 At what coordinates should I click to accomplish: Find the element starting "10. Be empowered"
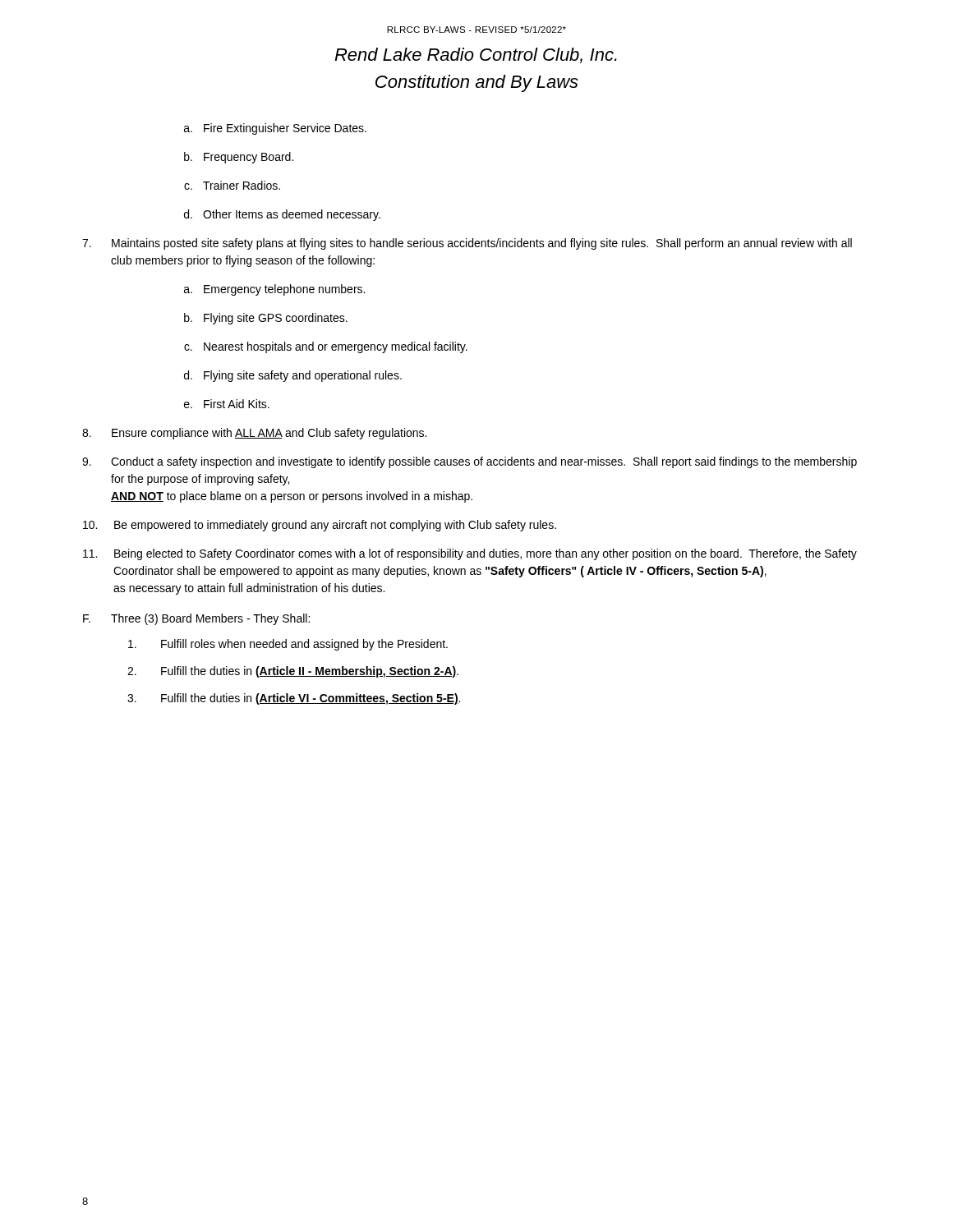[320, 525]
